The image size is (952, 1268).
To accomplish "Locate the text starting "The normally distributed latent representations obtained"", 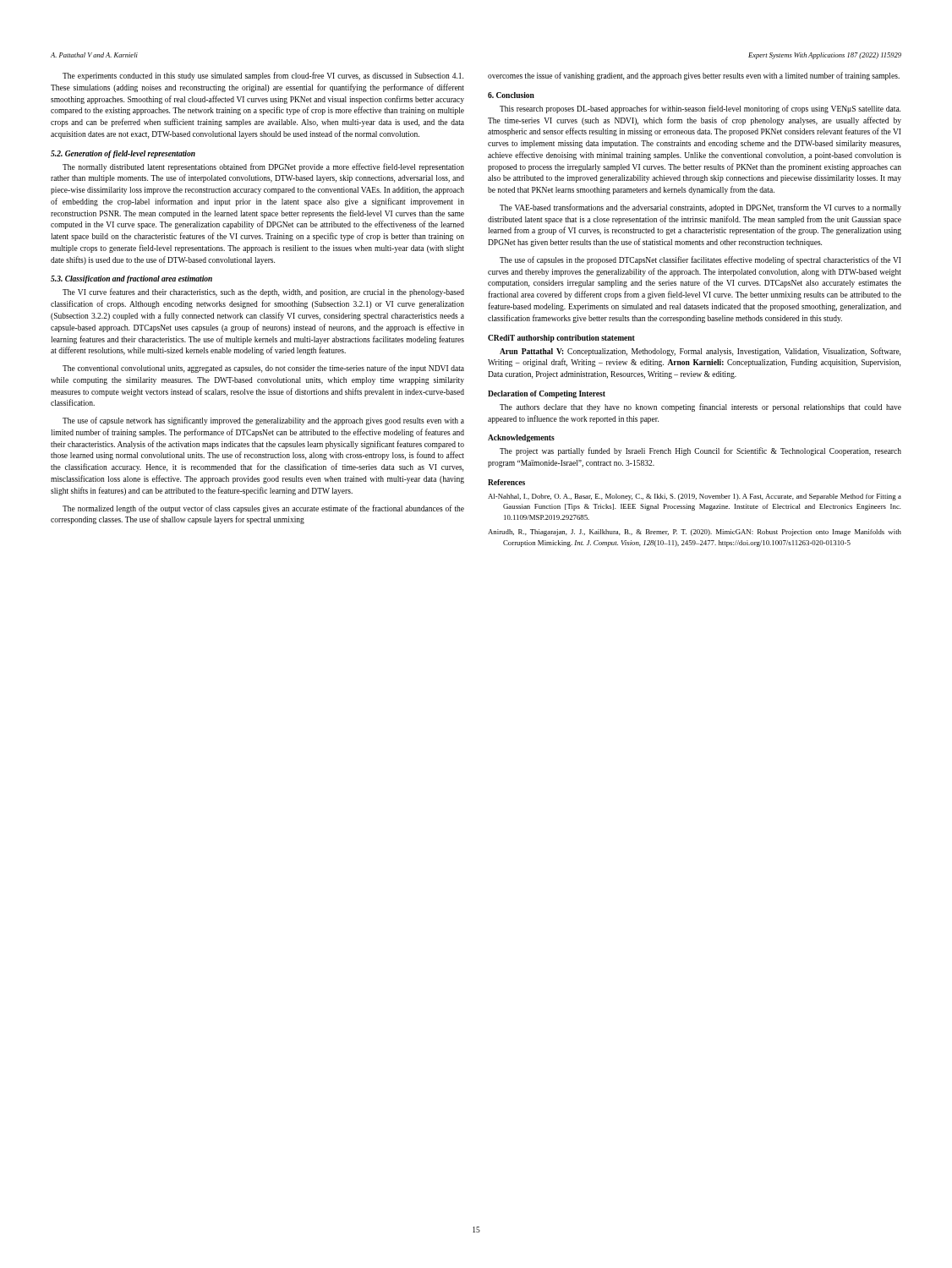I will (x=257, y=214).
